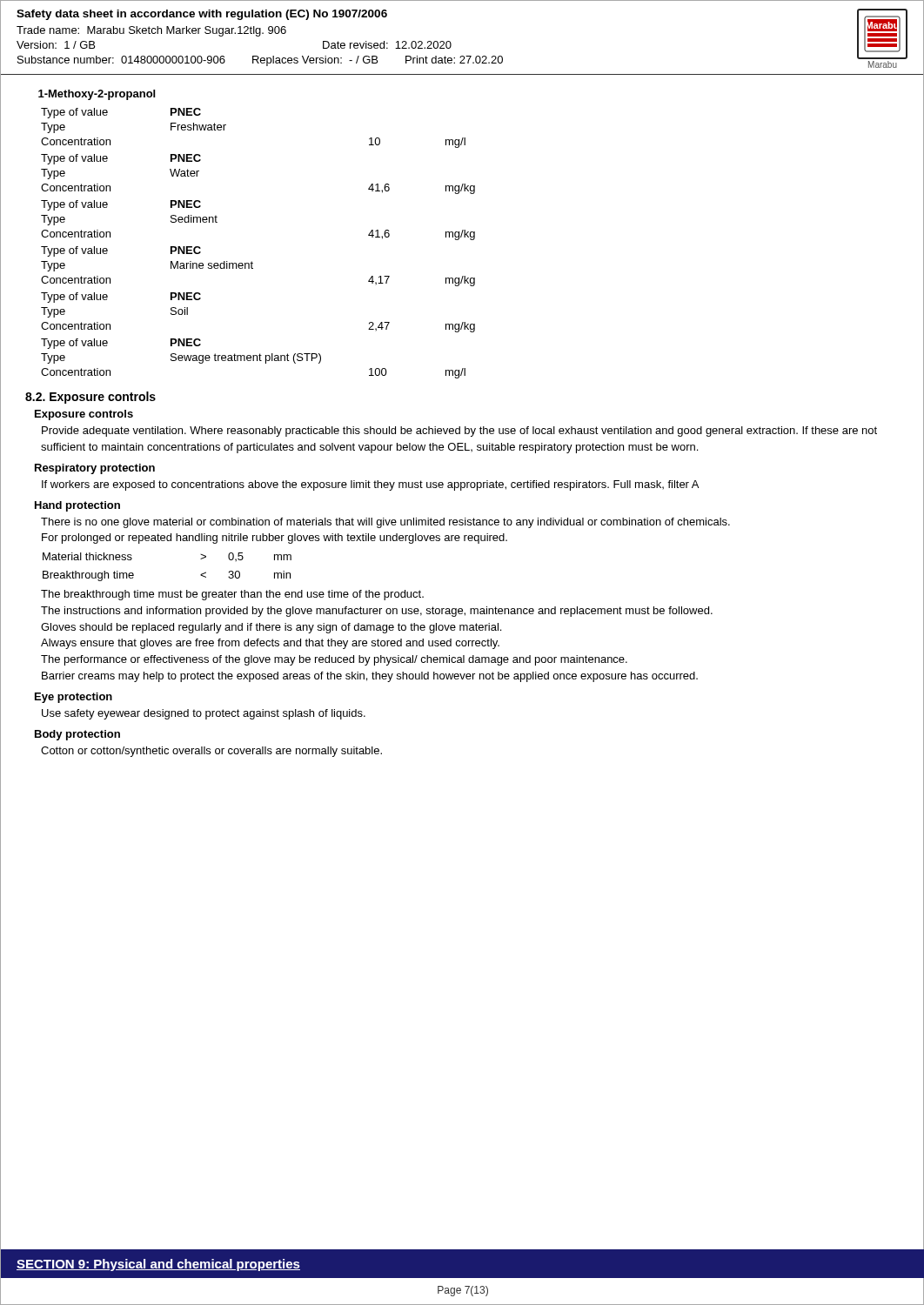
Task: Click where it says "Substance number: 0148000000100-906"
Action: tap(121, 60)
